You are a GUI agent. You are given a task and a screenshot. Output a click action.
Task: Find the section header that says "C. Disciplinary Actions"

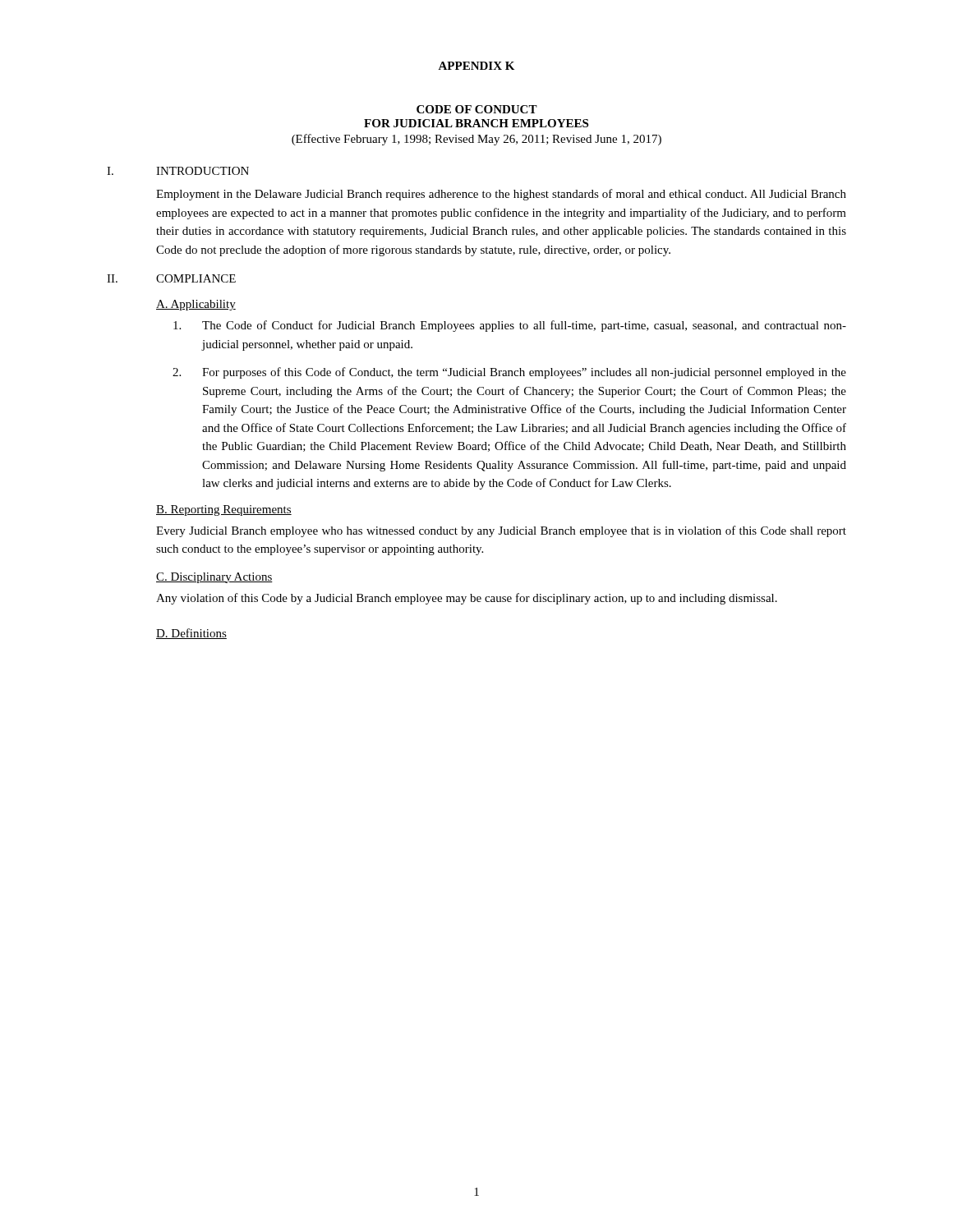click(214, 576)
